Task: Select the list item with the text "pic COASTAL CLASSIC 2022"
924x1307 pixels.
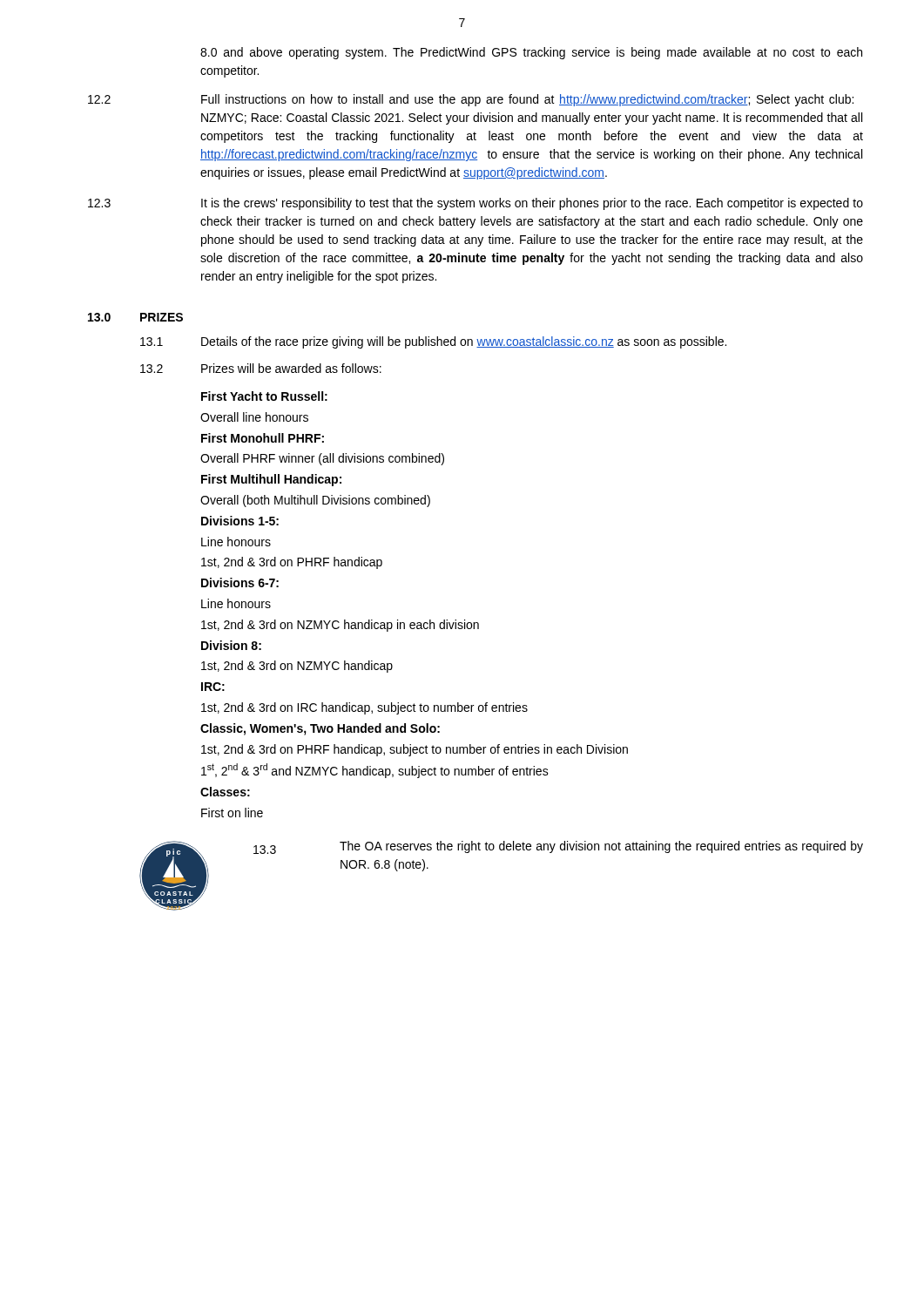Action: click(x=501, y=877)
